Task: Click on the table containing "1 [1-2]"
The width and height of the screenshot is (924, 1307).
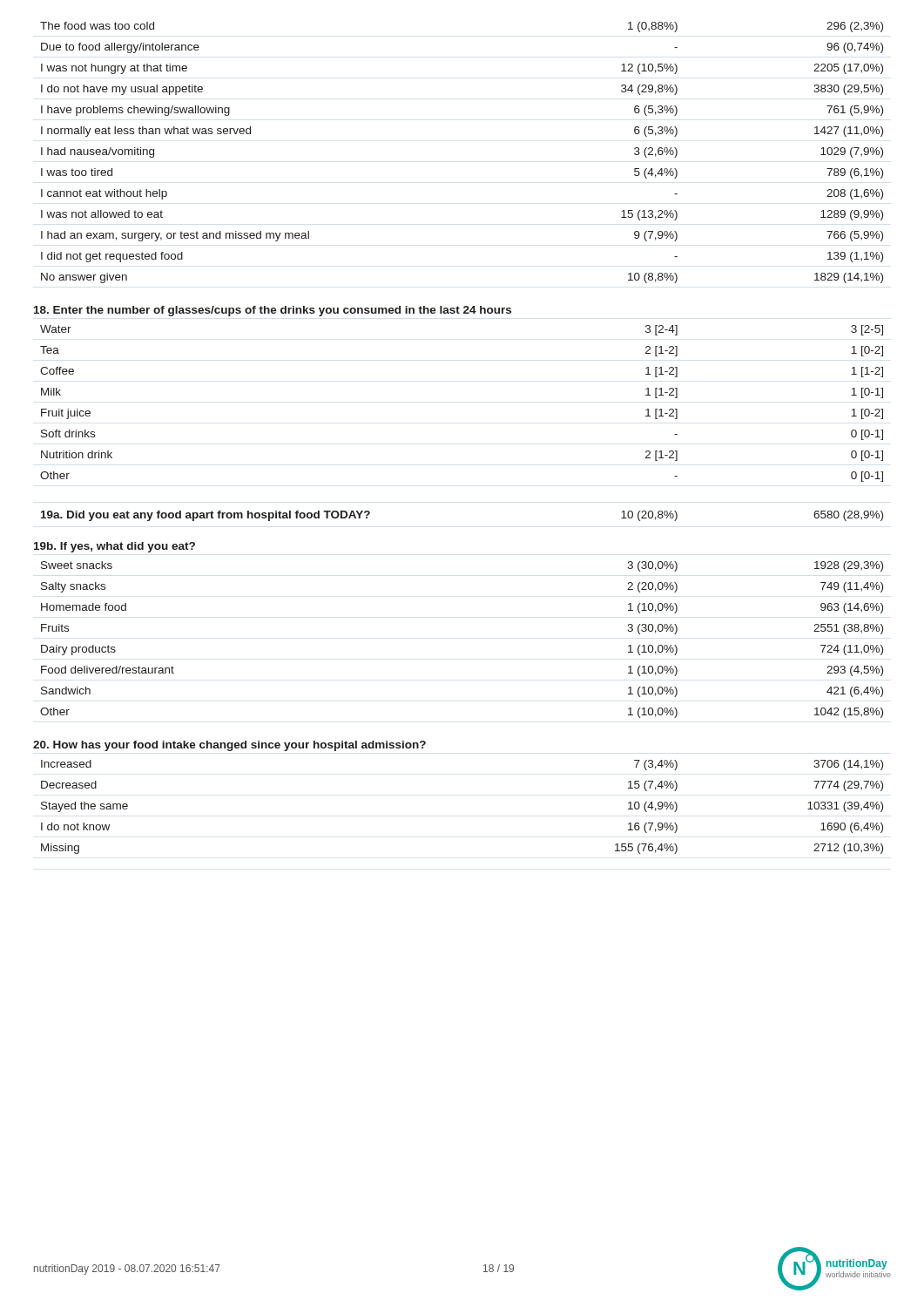Action: click(x=462, y=402)
